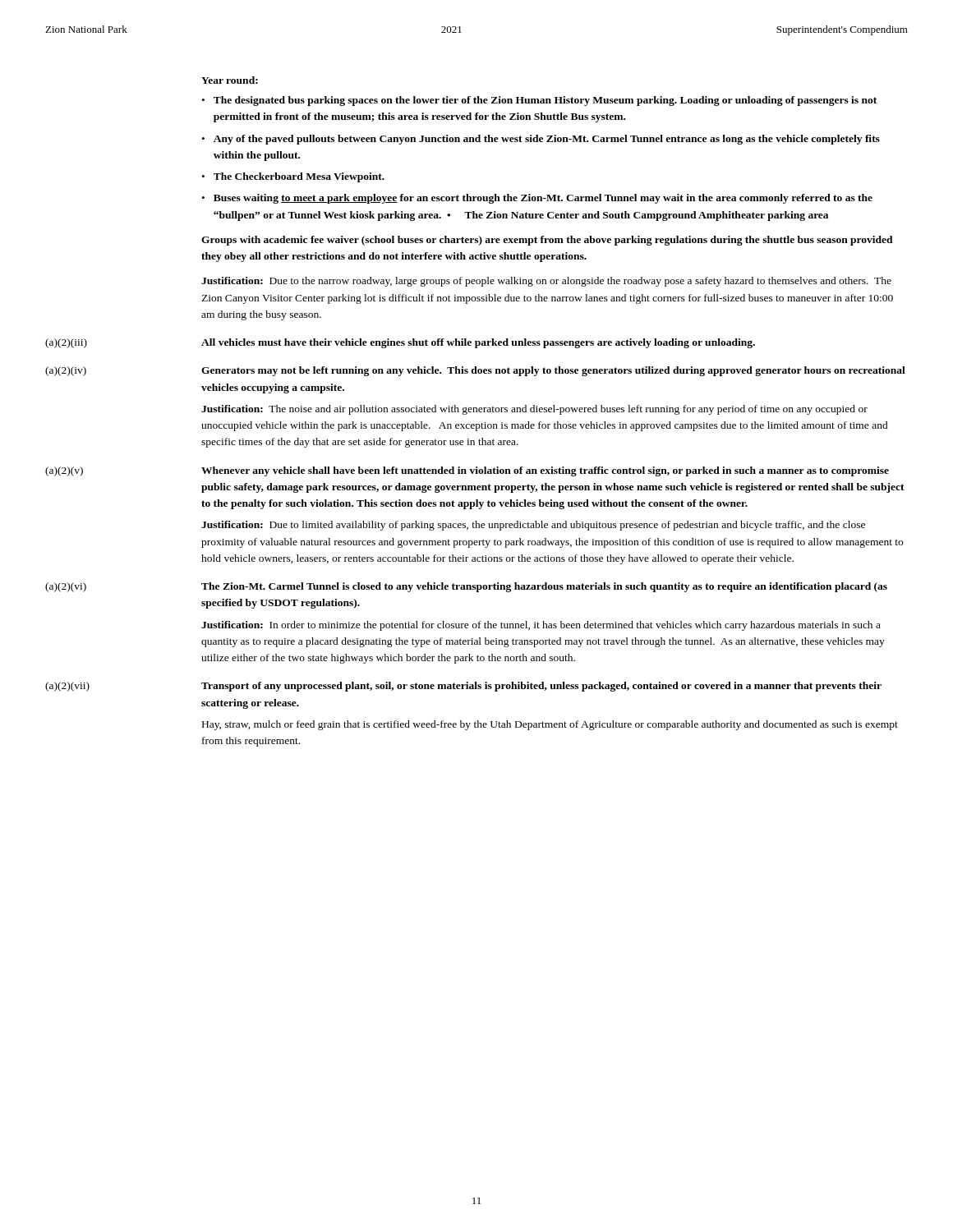Click on the text starting "The designated bus parking spaces on"
Viewport: 953px width, 1232px height.
pyautogui.click(x=561, y=109)
